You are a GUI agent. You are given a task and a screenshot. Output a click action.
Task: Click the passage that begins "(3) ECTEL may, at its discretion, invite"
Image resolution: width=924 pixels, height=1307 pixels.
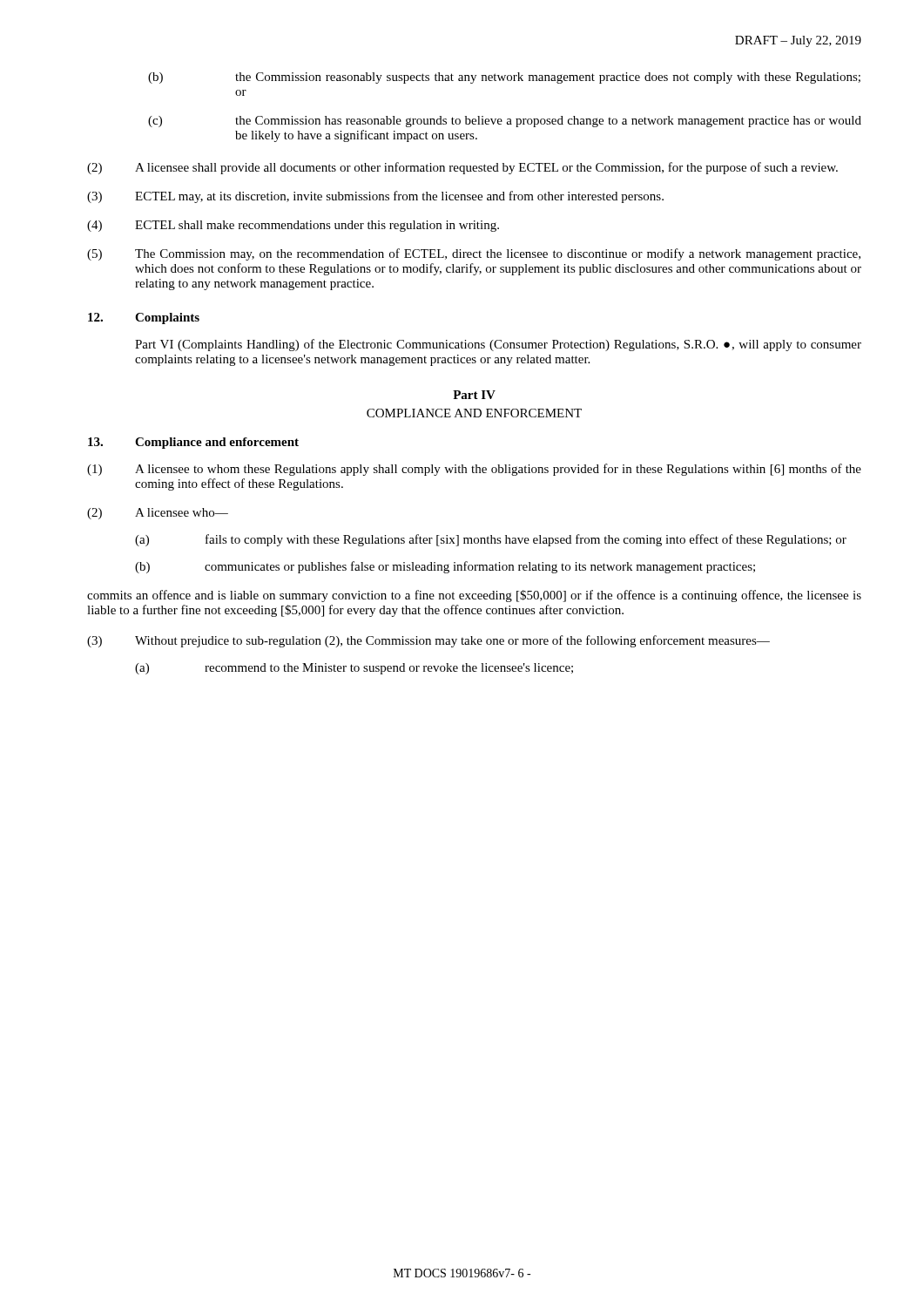point(474,197)
